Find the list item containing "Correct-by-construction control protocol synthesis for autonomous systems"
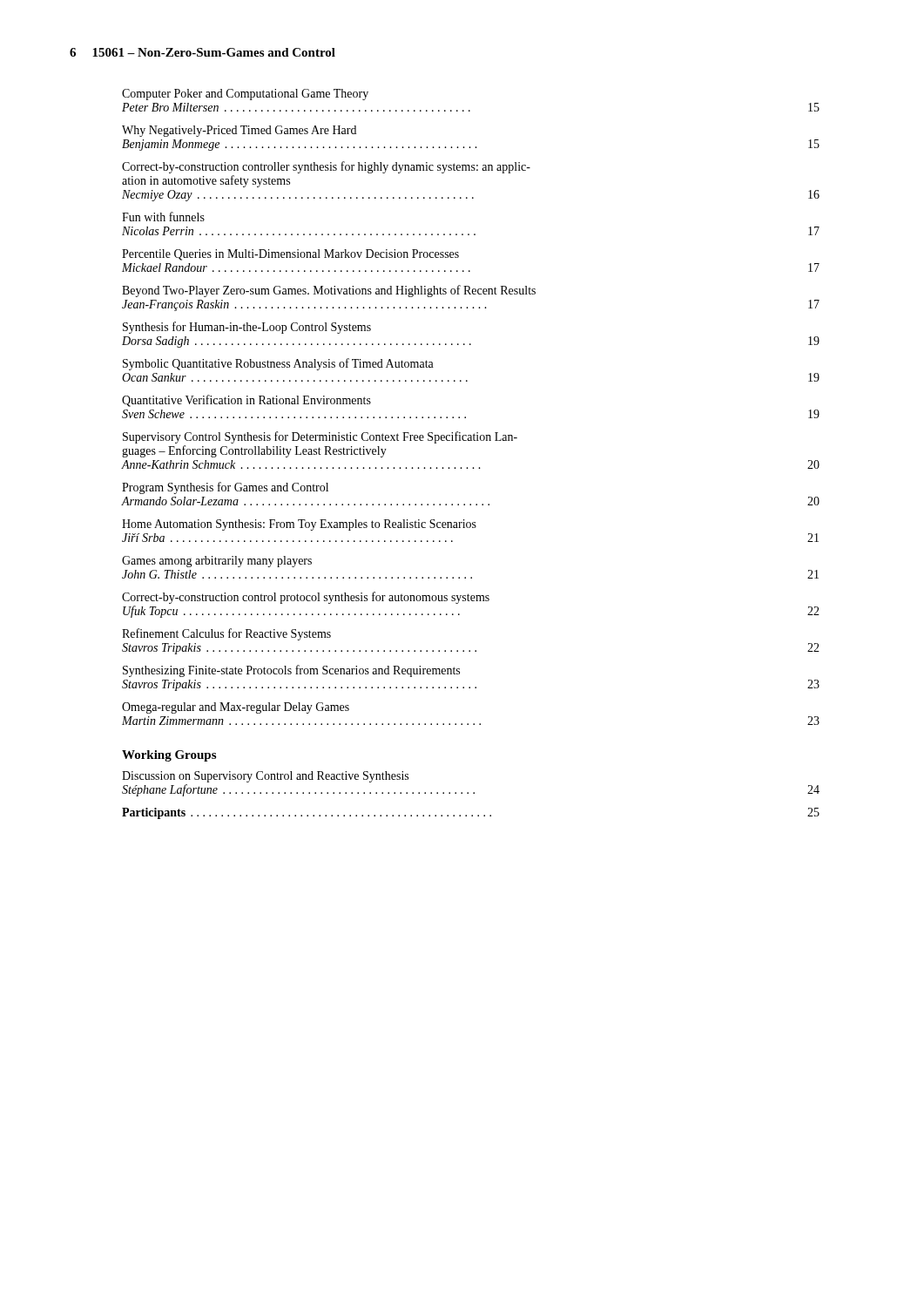The height and width of the screenshot is (1307, 924). click(471, 605)
